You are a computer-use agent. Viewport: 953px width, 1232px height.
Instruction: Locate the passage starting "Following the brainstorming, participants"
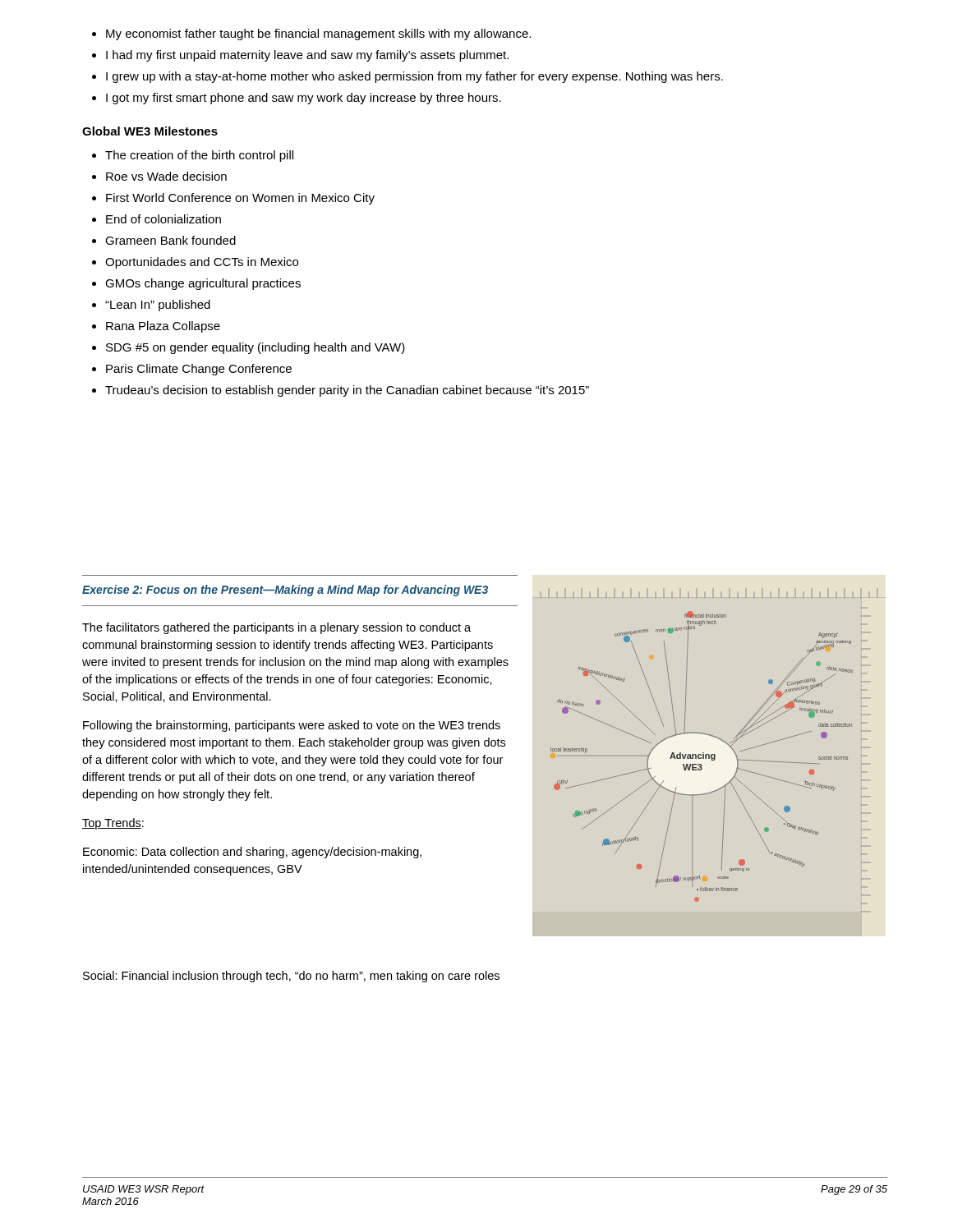point(294,759)
